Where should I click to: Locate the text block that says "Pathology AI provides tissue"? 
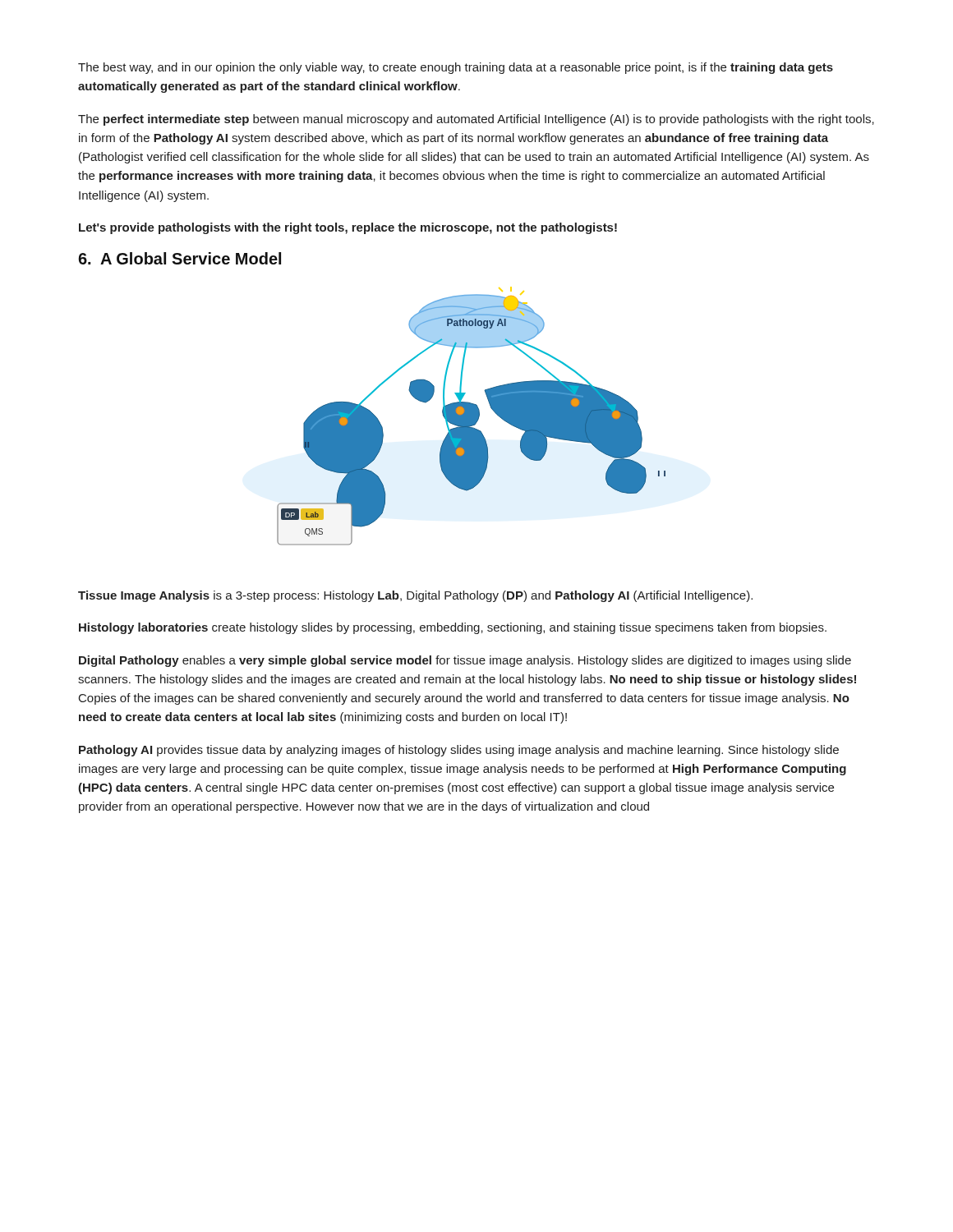tap(462, 778)
